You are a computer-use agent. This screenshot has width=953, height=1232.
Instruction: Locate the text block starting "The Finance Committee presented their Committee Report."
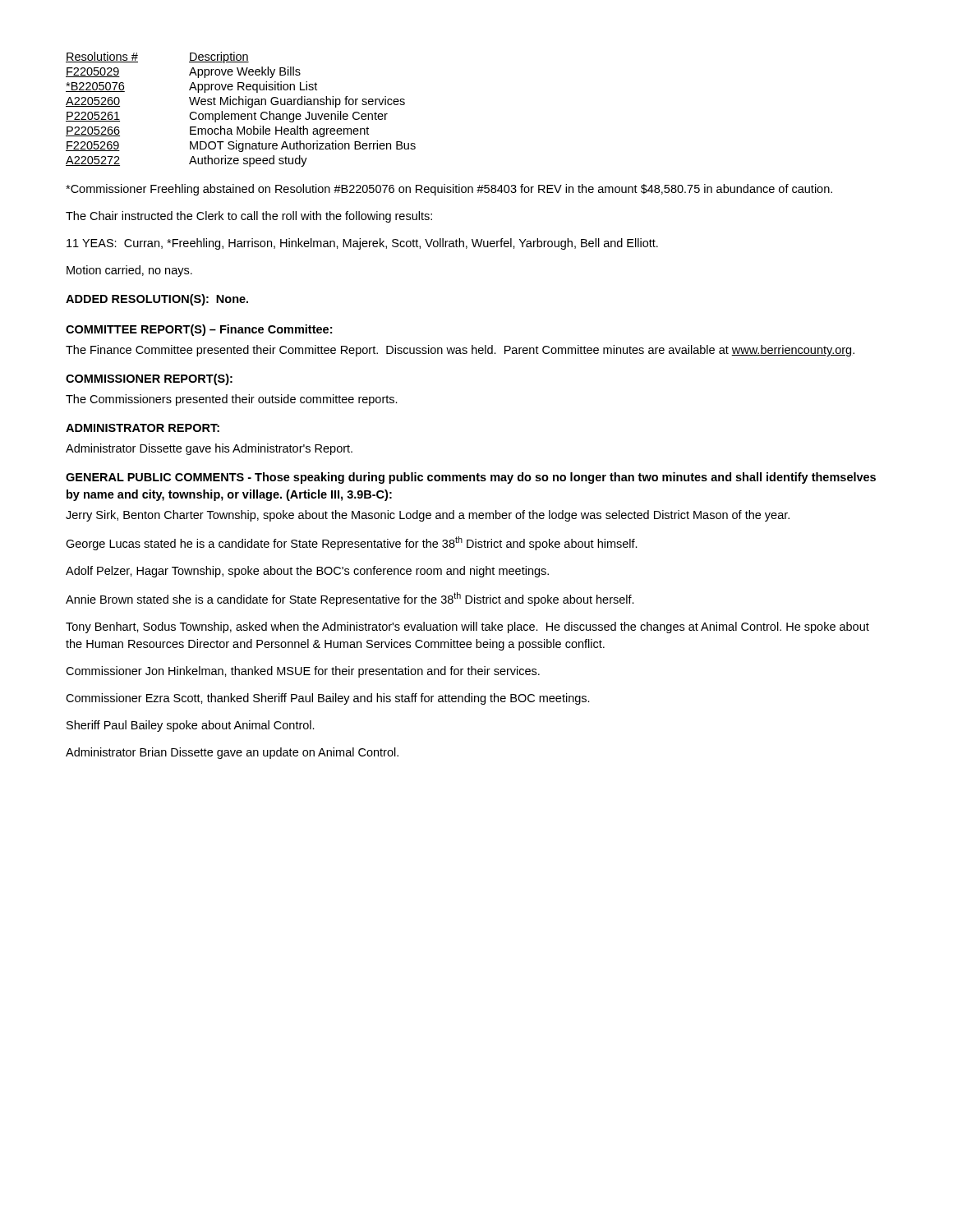click(461, 350)
